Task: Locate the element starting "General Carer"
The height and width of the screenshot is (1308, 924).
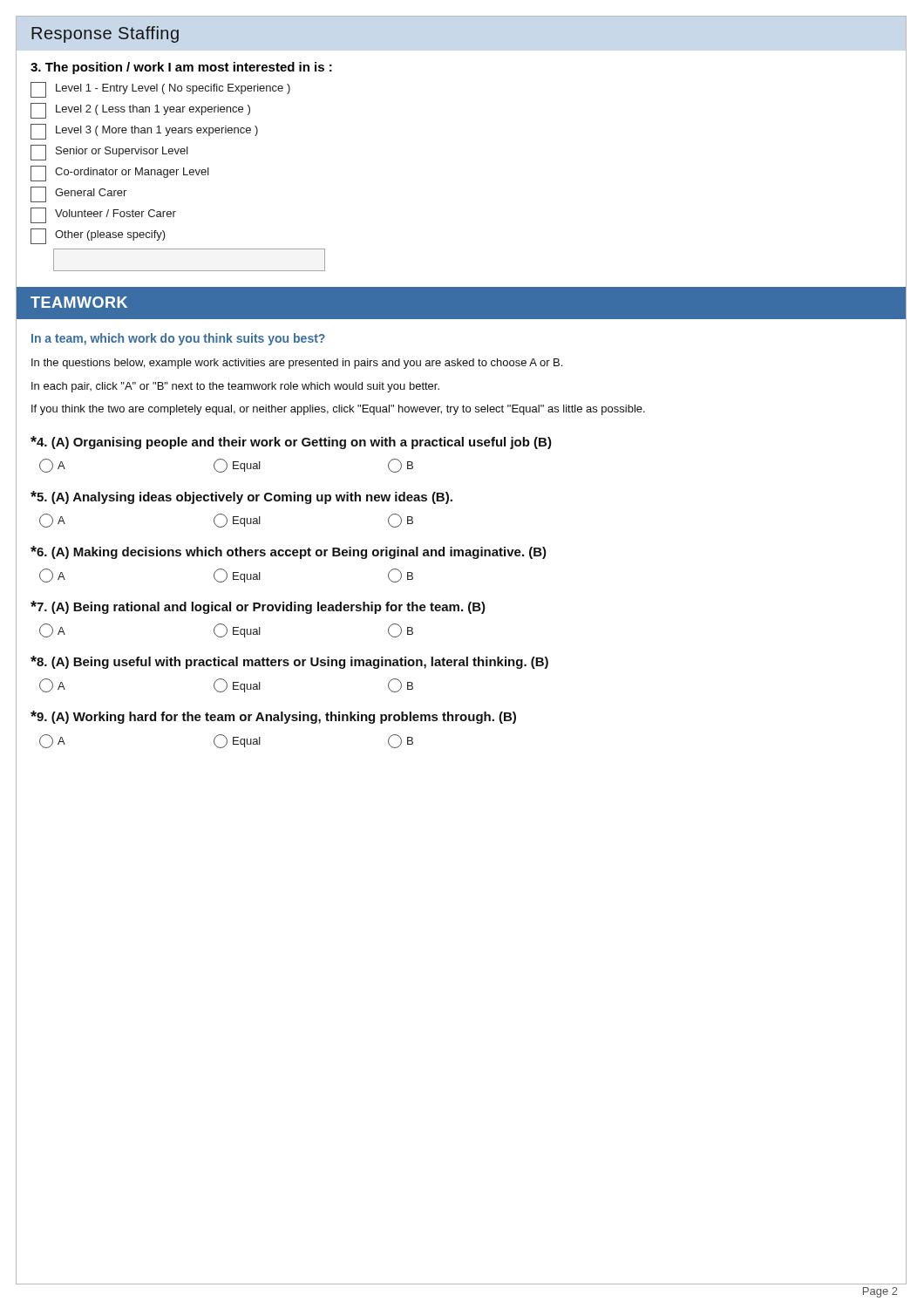Action: point(79,194)
